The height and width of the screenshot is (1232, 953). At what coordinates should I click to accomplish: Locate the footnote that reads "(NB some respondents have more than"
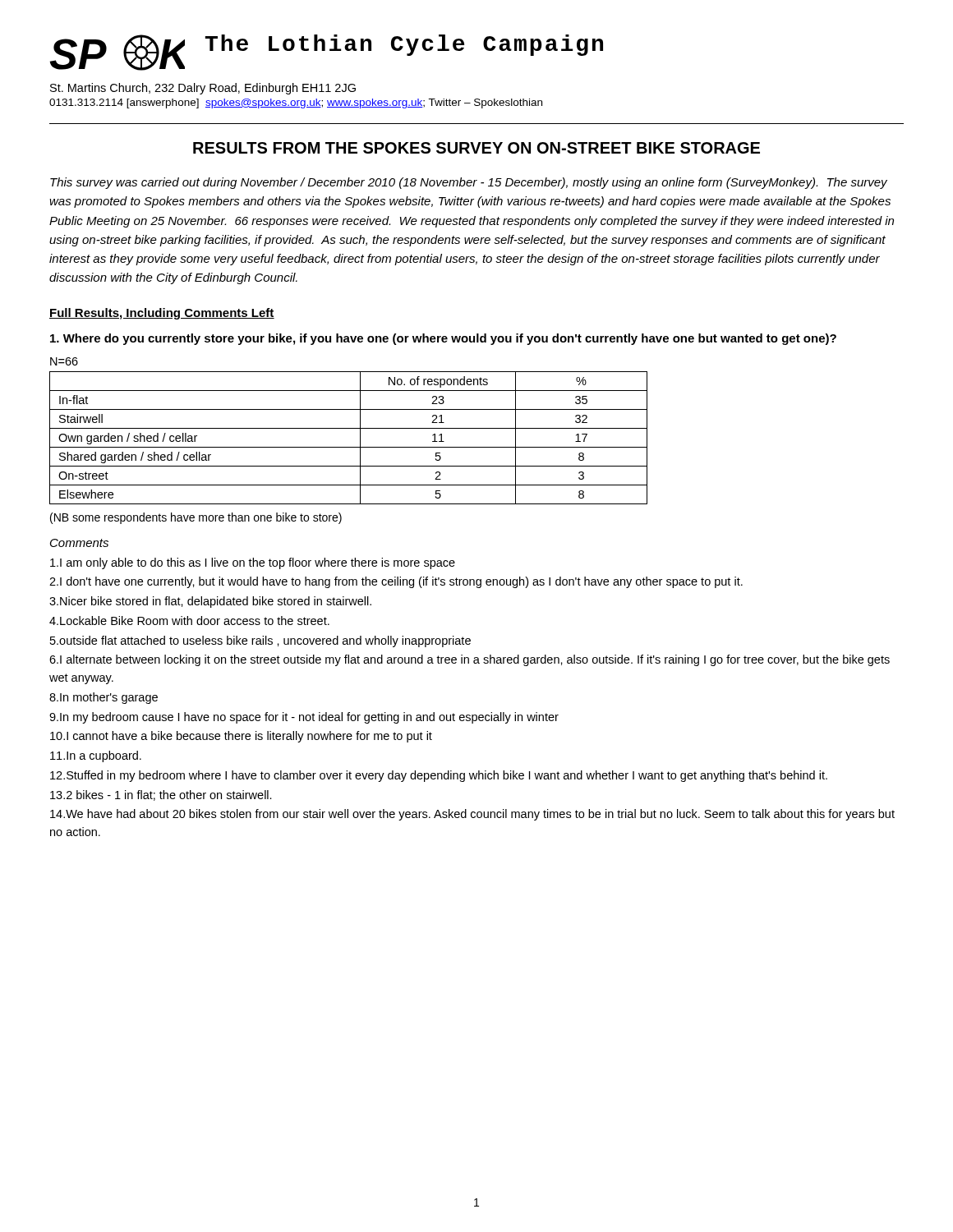196,517
